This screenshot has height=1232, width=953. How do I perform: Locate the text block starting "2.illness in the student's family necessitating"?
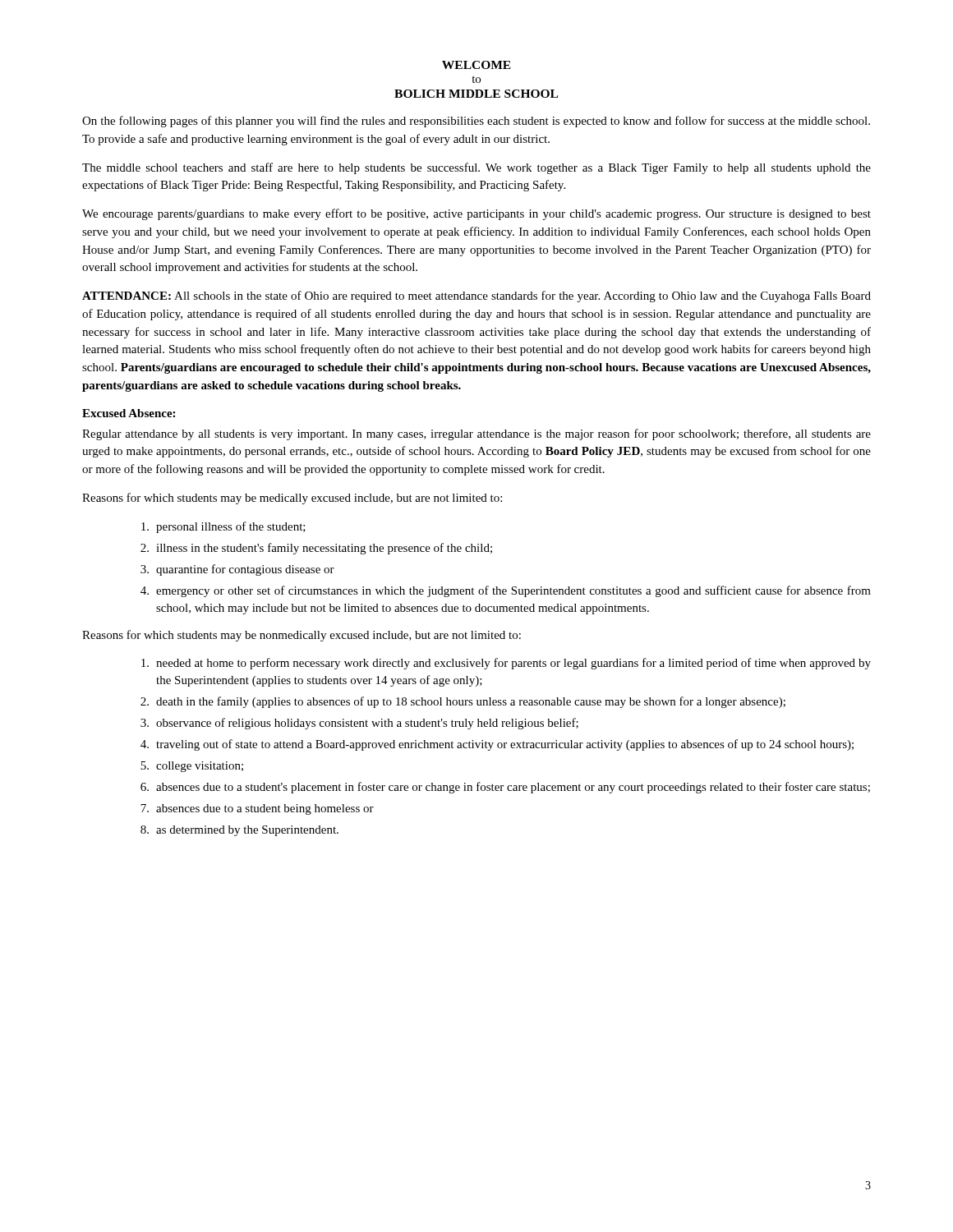tap(496, 548)
